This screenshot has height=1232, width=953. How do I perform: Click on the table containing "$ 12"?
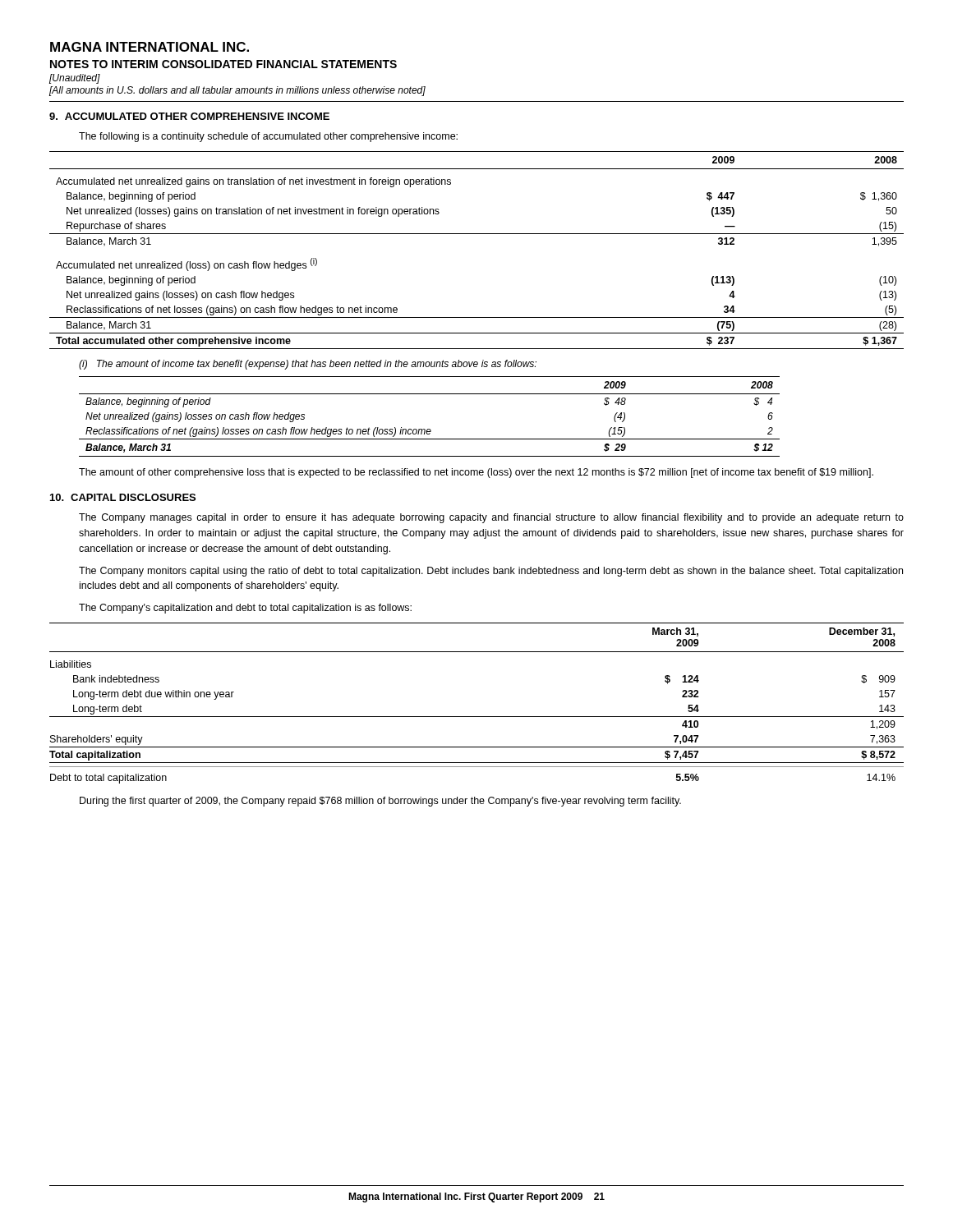point(476,416)
